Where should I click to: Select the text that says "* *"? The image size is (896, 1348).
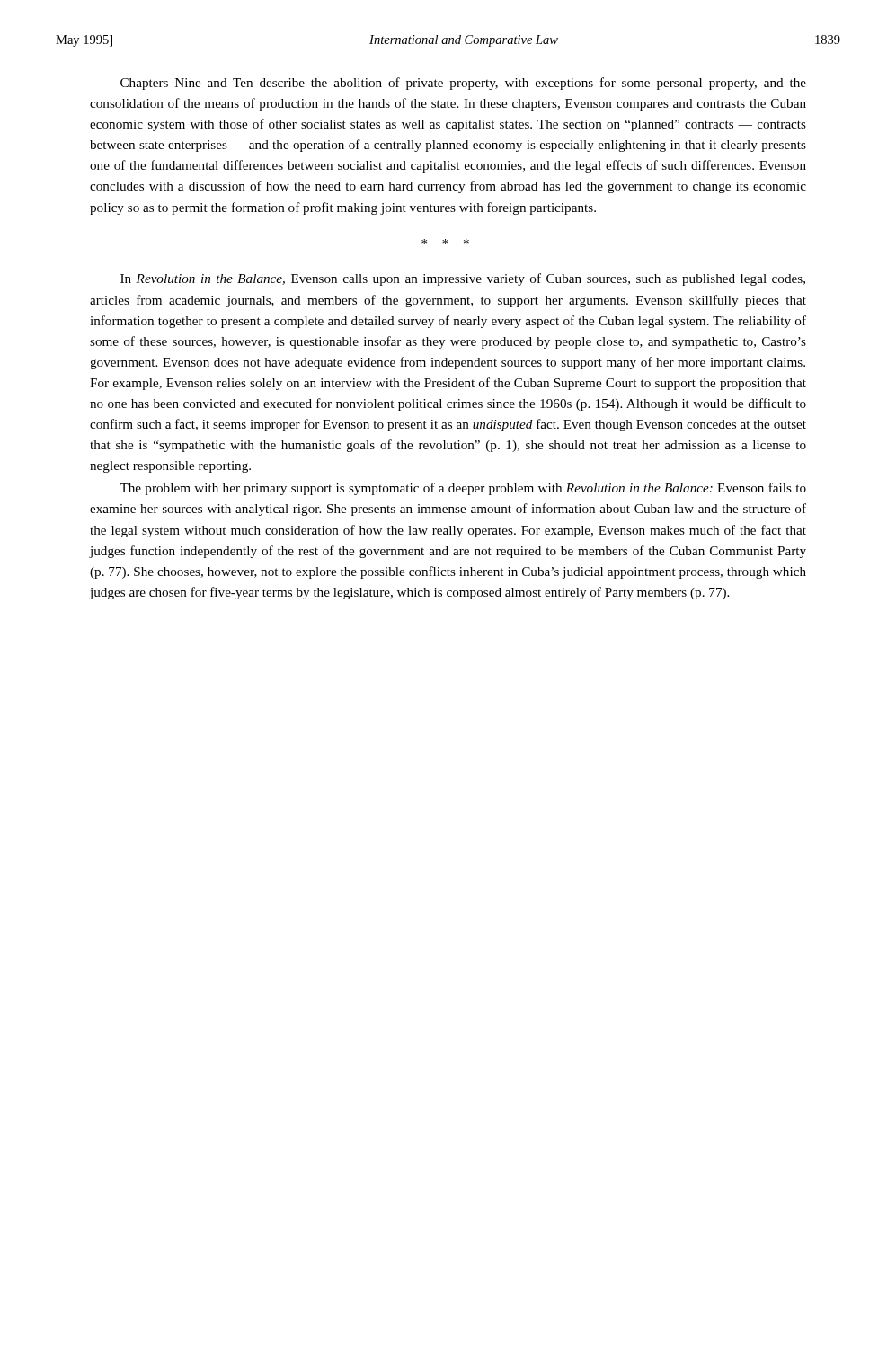tap(448, 244)
